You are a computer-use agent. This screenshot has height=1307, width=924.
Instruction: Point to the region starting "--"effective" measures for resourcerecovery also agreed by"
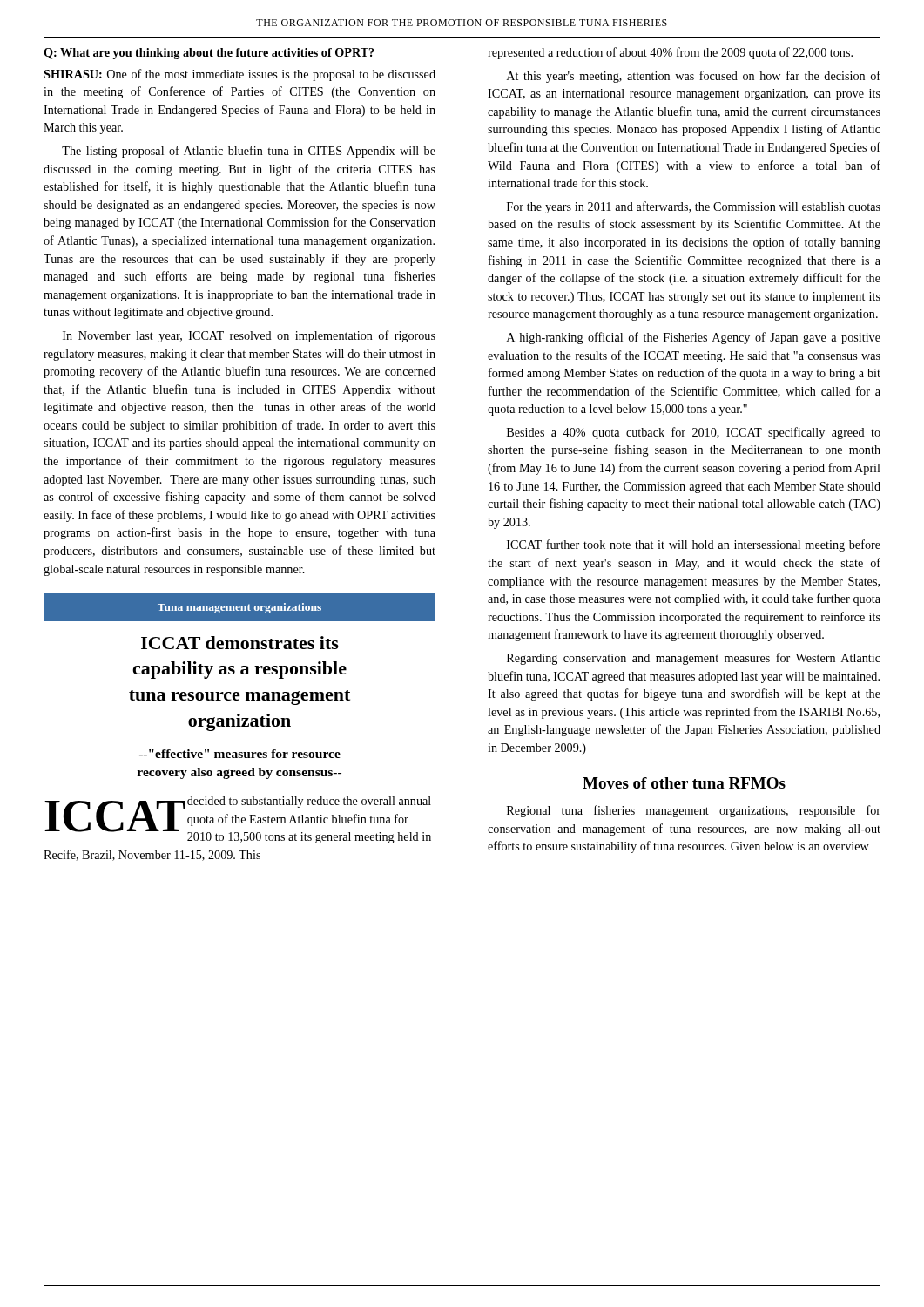(240, 762)
